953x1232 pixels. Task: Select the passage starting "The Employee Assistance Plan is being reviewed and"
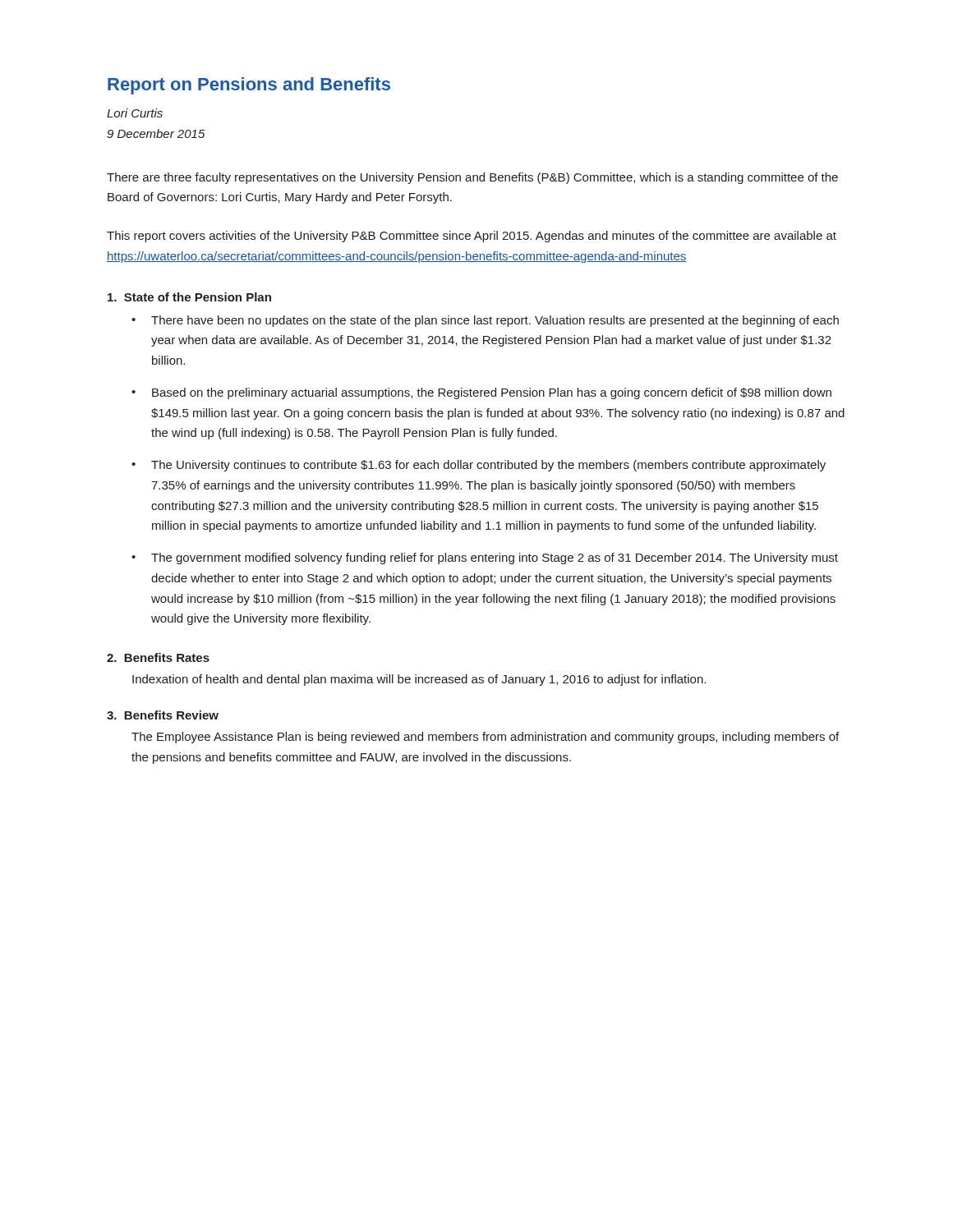485,746
